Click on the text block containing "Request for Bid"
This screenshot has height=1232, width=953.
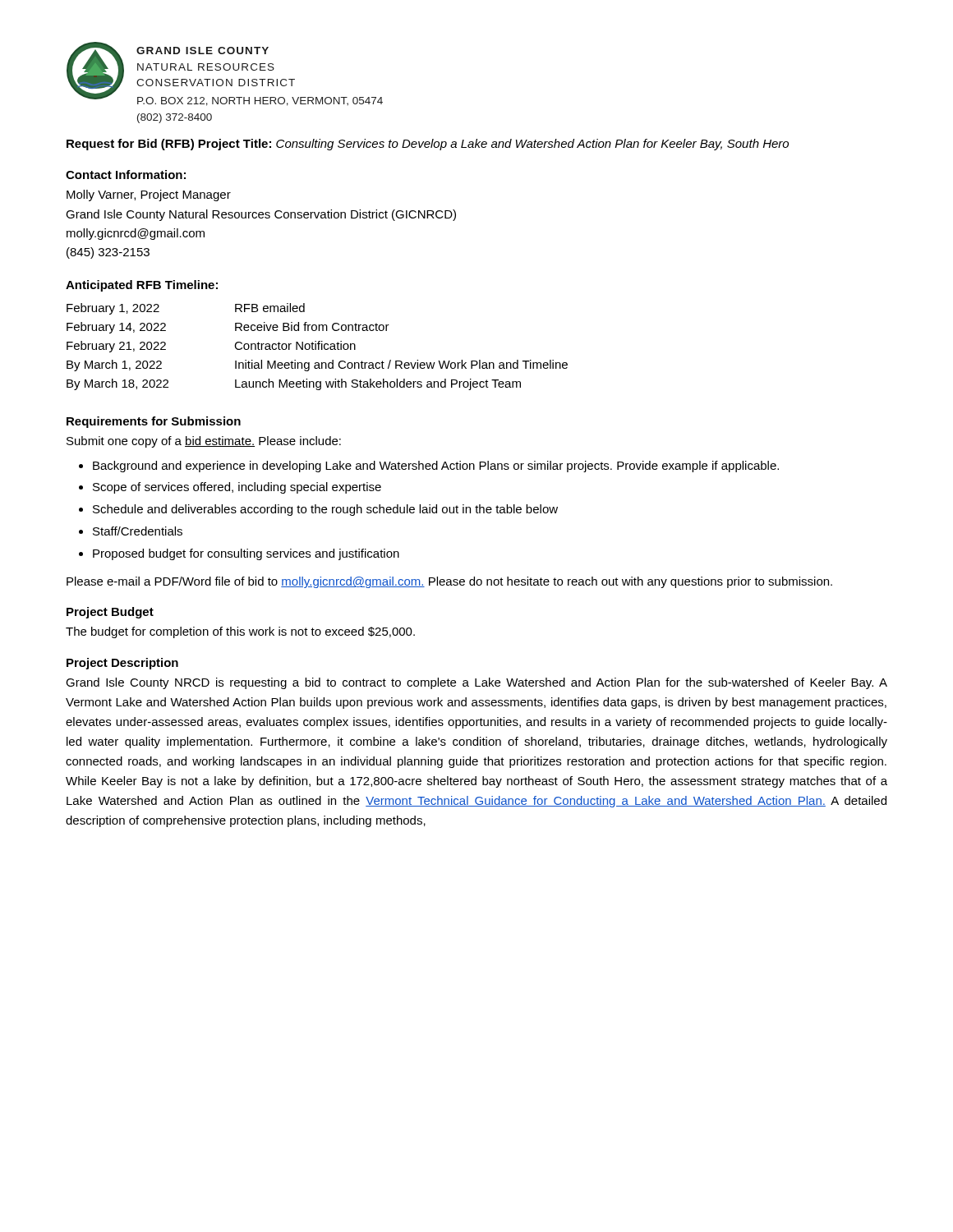[x=428, y=143]
